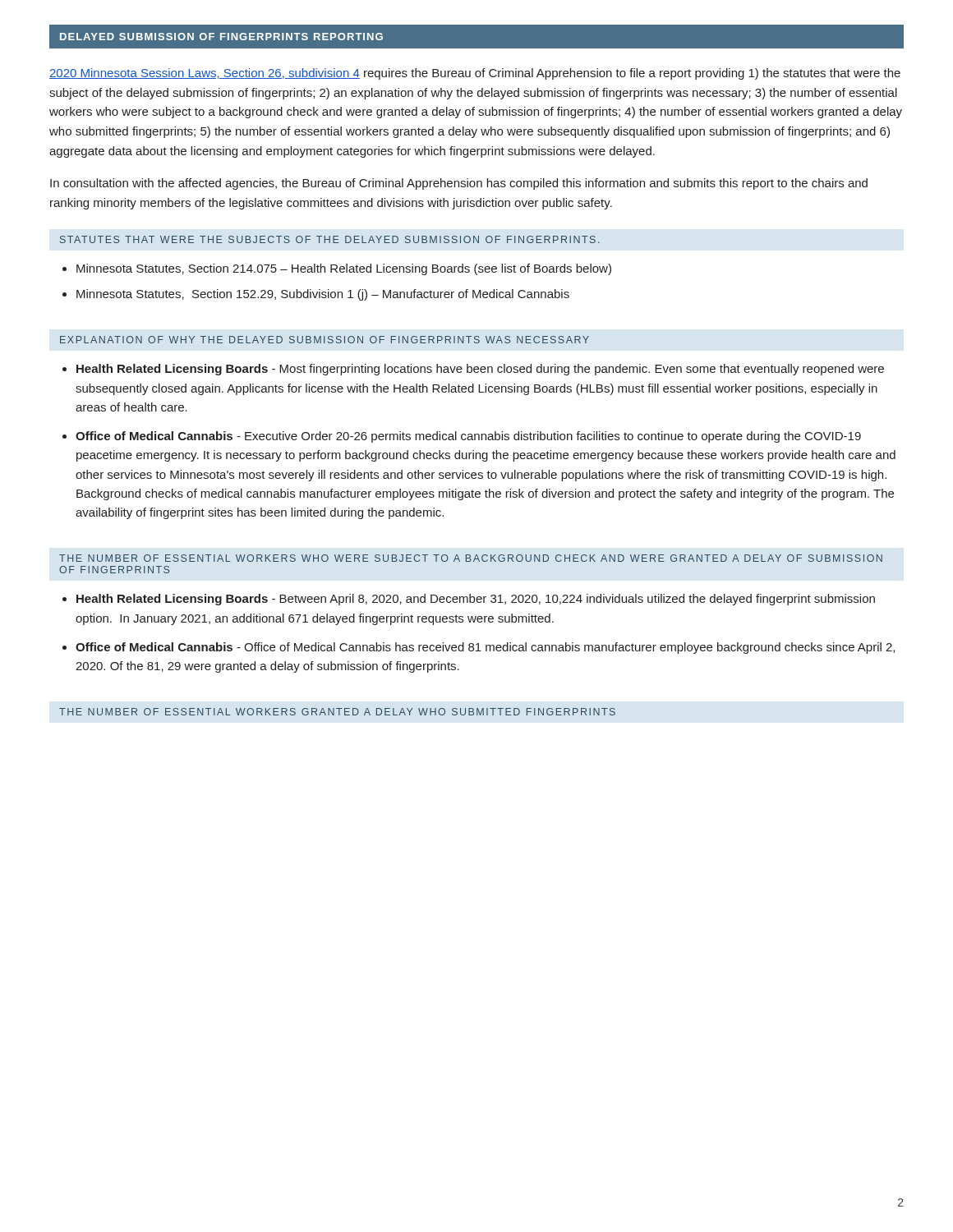Navigate to the block starting "STATUTES THAT WERE THE"
Screen dimensions: 1232x953
[x=330, y=240]
